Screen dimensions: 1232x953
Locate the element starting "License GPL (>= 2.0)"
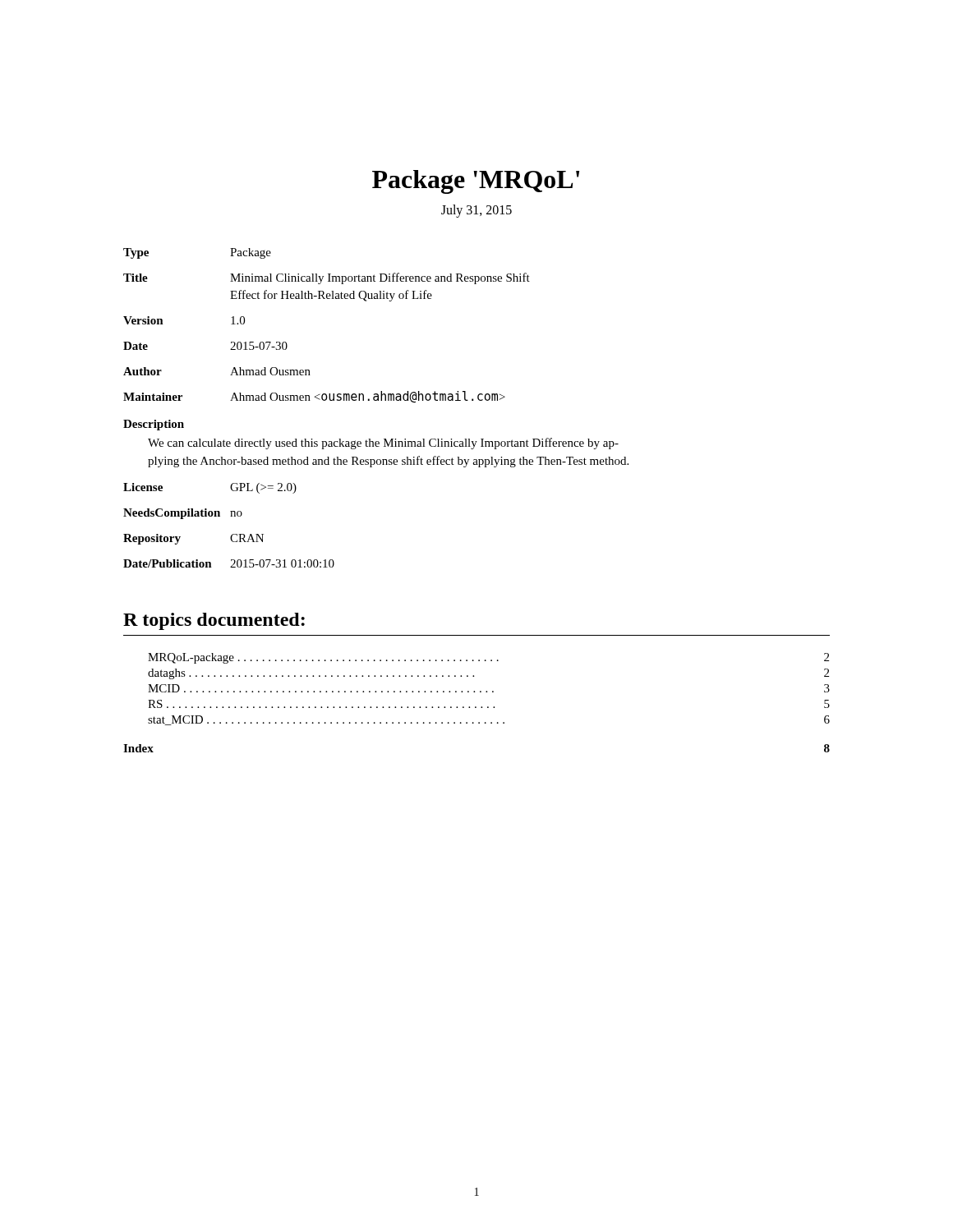134,488
